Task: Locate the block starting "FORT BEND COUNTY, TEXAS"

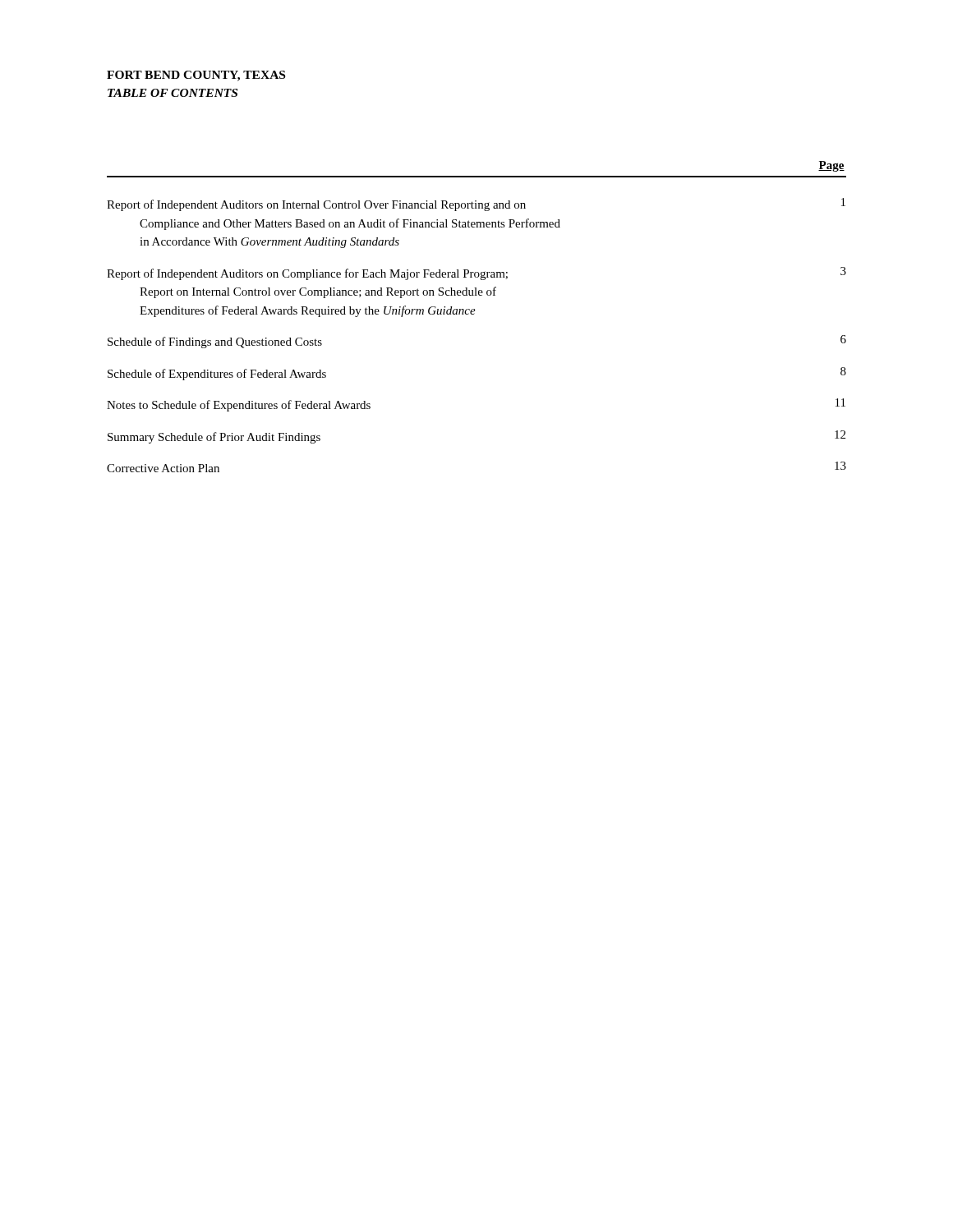Action: tap(196, 76)
